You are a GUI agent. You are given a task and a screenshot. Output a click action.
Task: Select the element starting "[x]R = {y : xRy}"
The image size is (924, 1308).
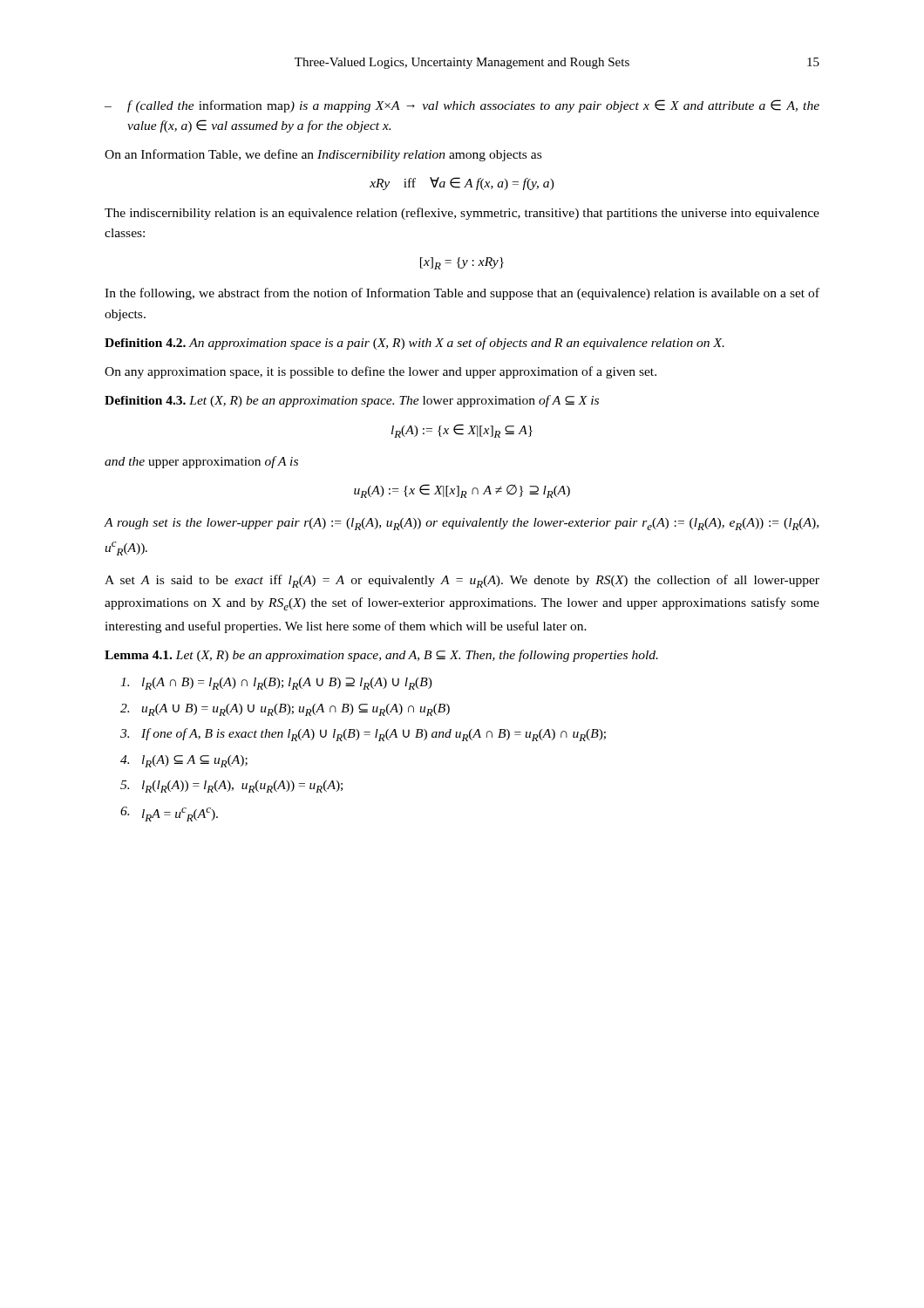point(462,263)
